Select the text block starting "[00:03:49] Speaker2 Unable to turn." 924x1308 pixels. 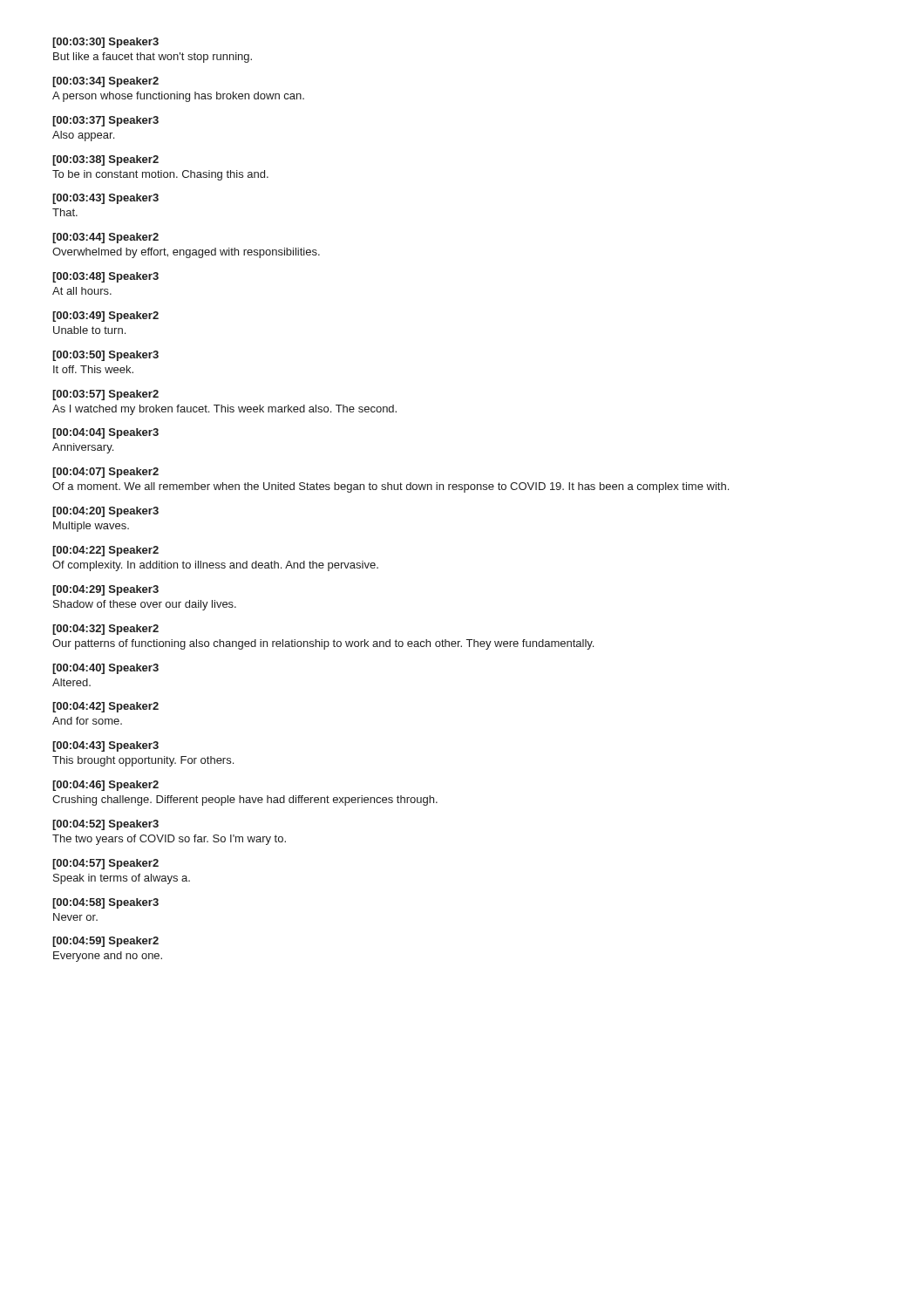coord(105,317)
